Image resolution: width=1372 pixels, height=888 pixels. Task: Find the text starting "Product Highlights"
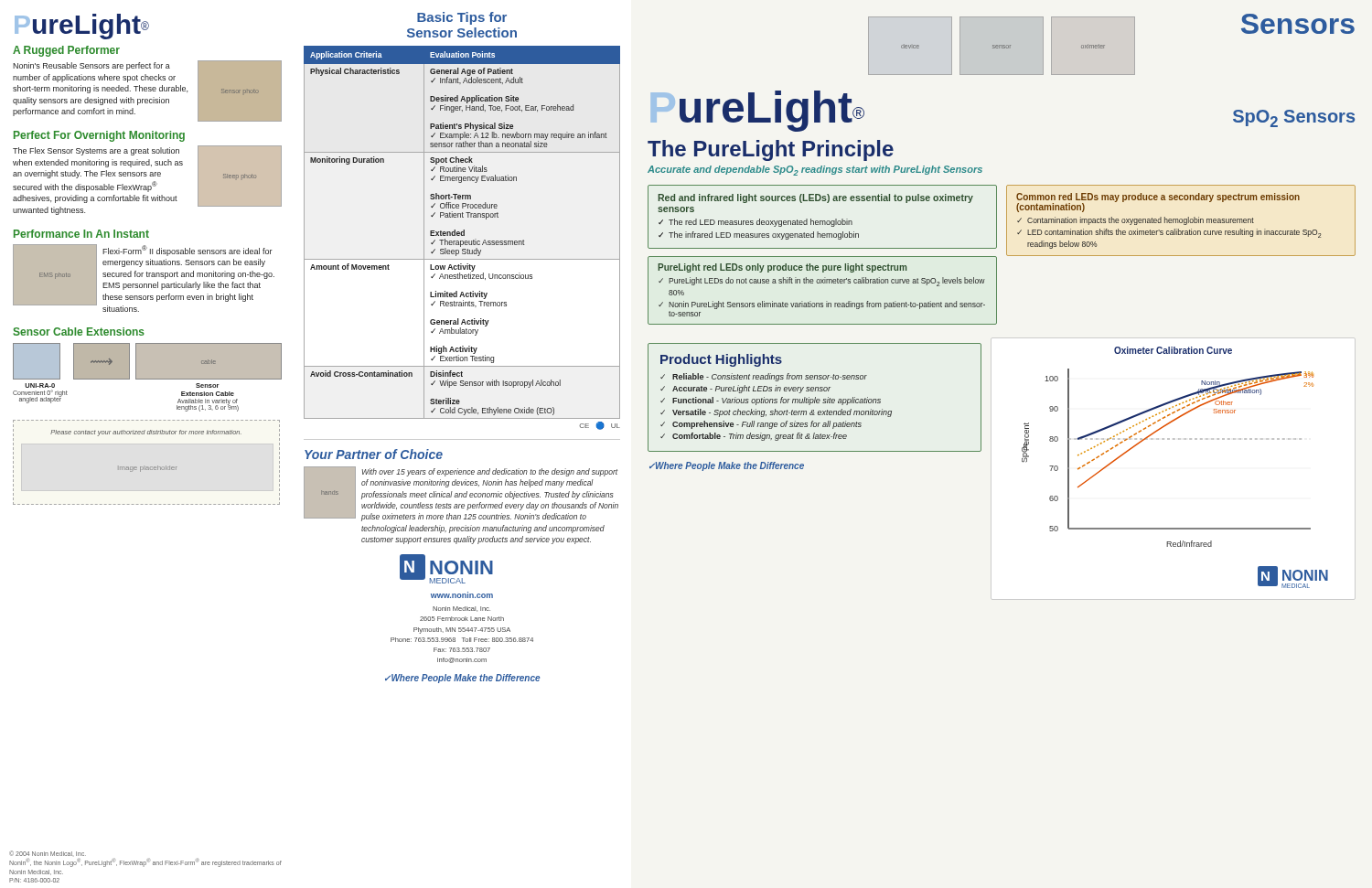[x=721, y=359]
